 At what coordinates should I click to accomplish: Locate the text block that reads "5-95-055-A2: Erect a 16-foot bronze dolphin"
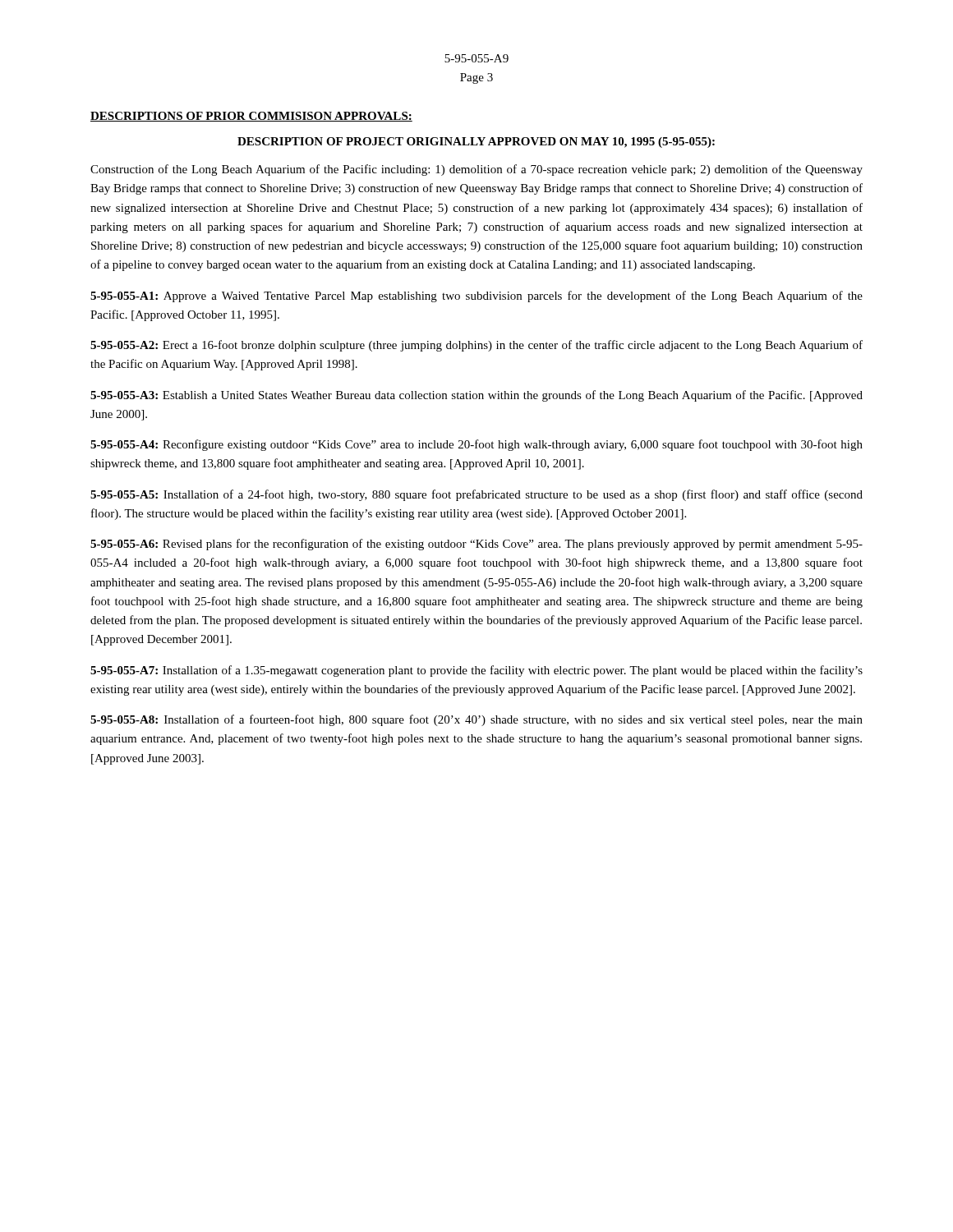pos(476,355)
